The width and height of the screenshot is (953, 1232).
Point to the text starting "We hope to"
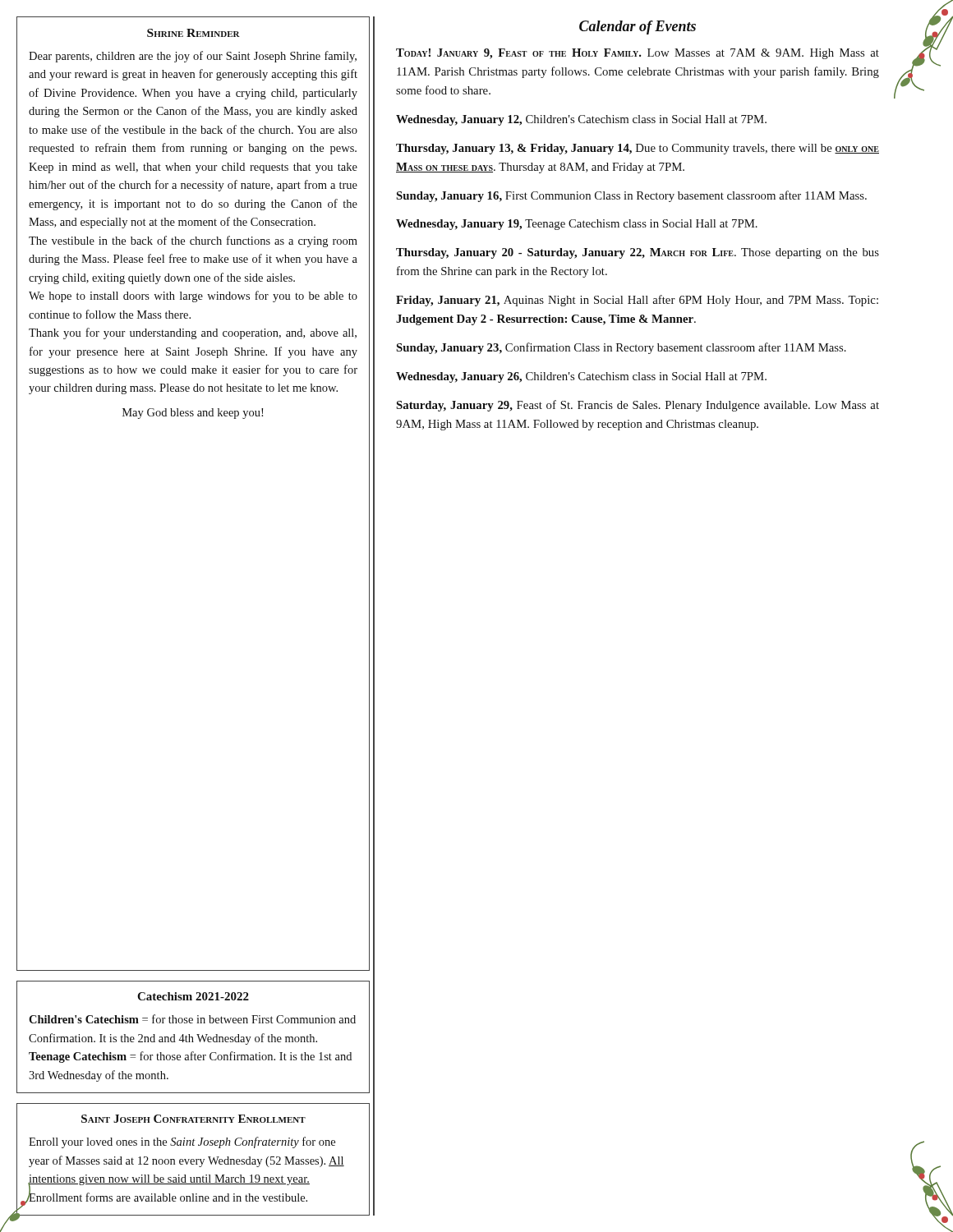(x=193, y=305)
